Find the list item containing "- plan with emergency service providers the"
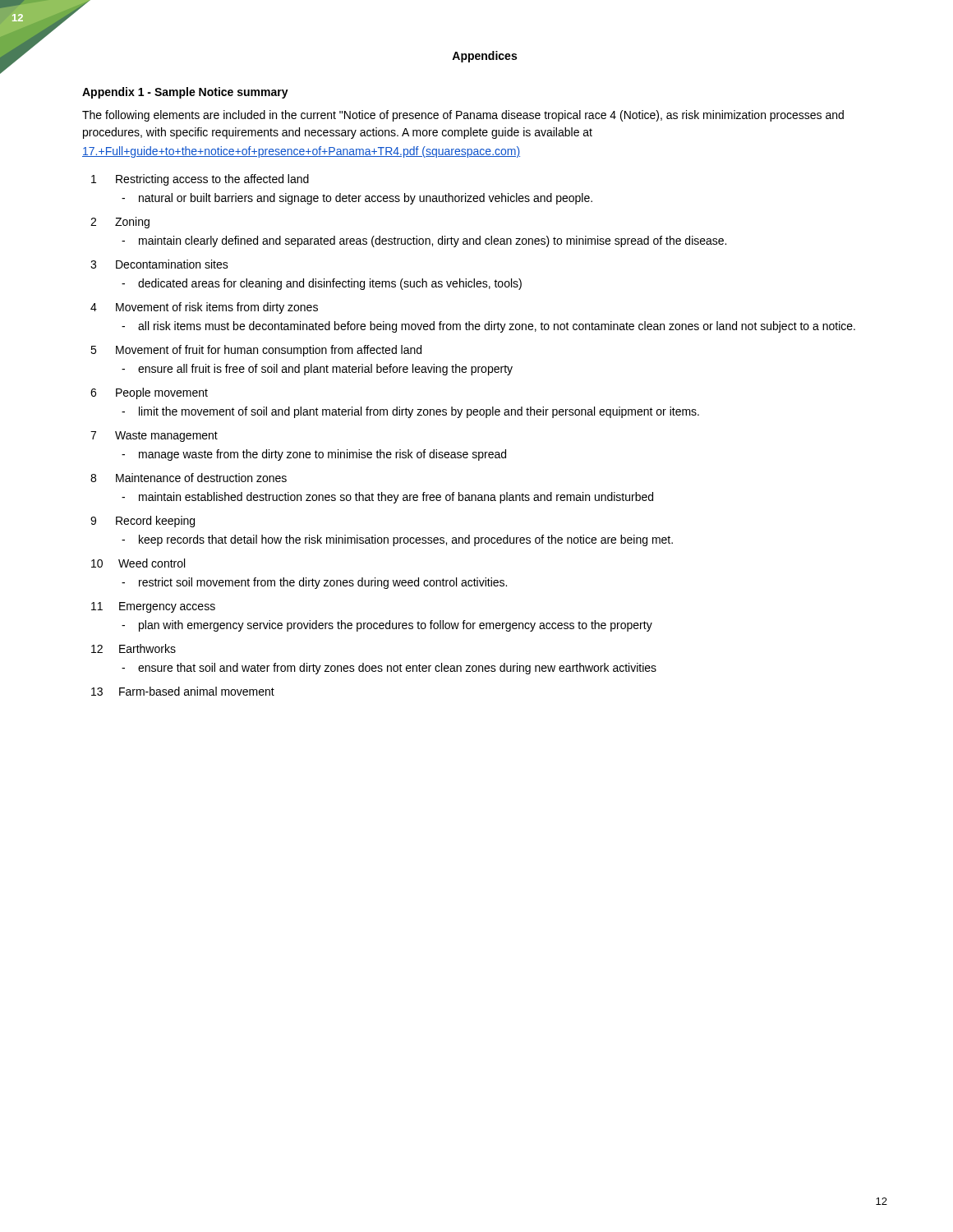The width and height of the screenshot is (953, 1232). pyautogui.click(x=504, y=625)
